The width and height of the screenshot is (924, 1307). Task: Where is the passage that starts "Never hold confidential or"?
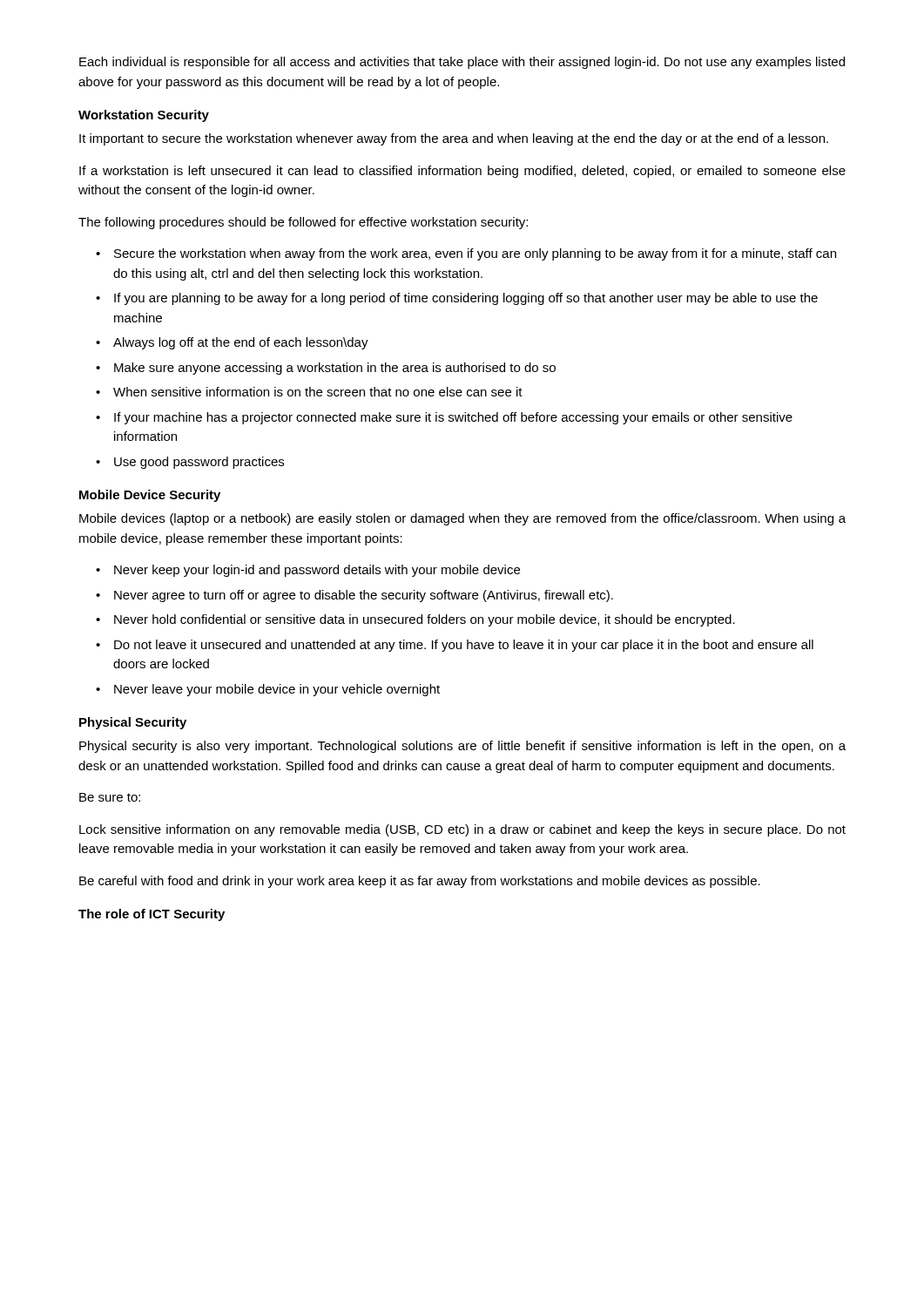pos(424,619)
